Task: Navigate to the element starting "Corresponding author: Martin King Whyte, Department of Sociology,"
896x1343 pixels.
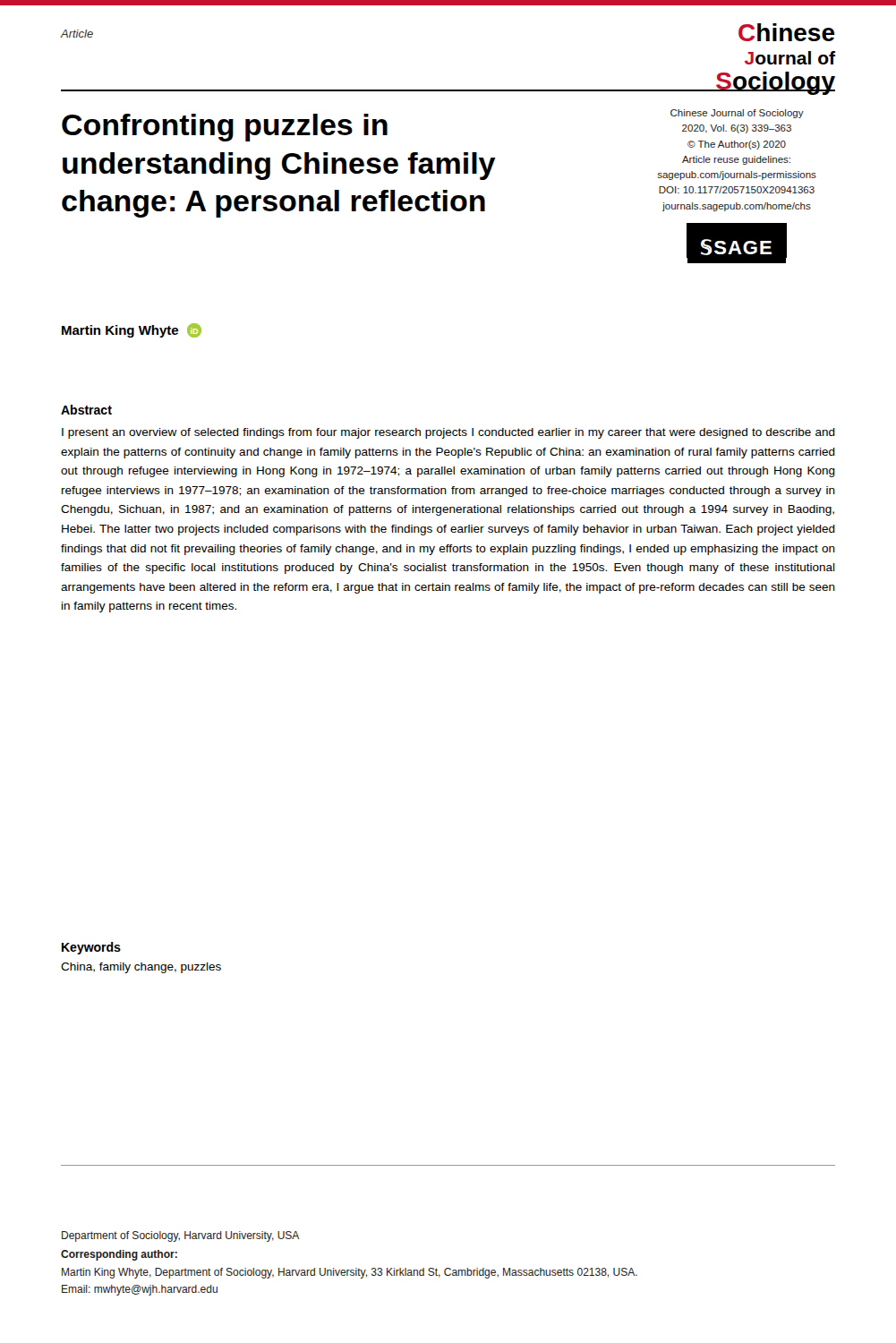Action: pos(349,1272)
